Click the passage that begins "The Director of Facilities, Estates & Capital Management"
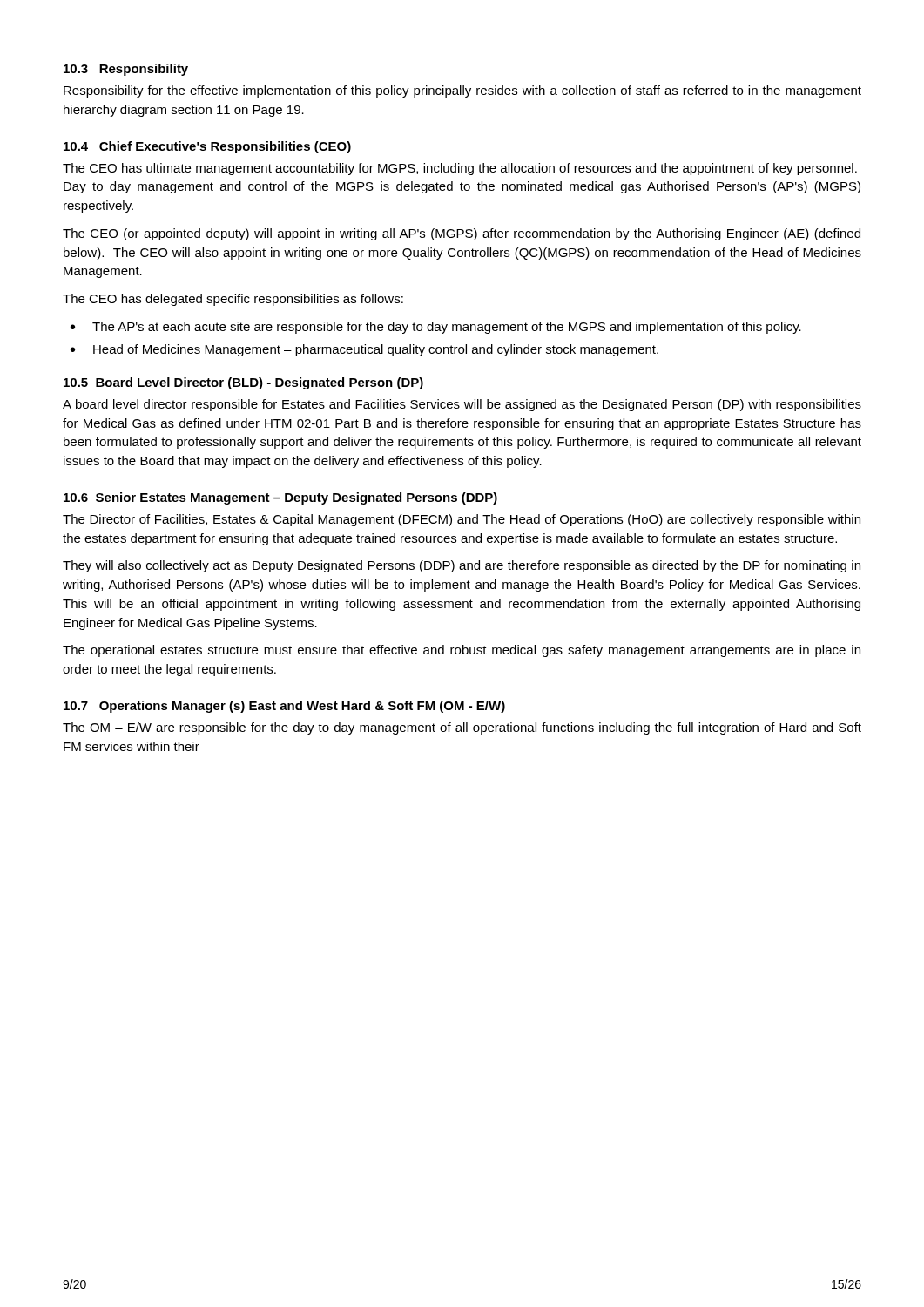924x1307 pixels. (462, 528)
